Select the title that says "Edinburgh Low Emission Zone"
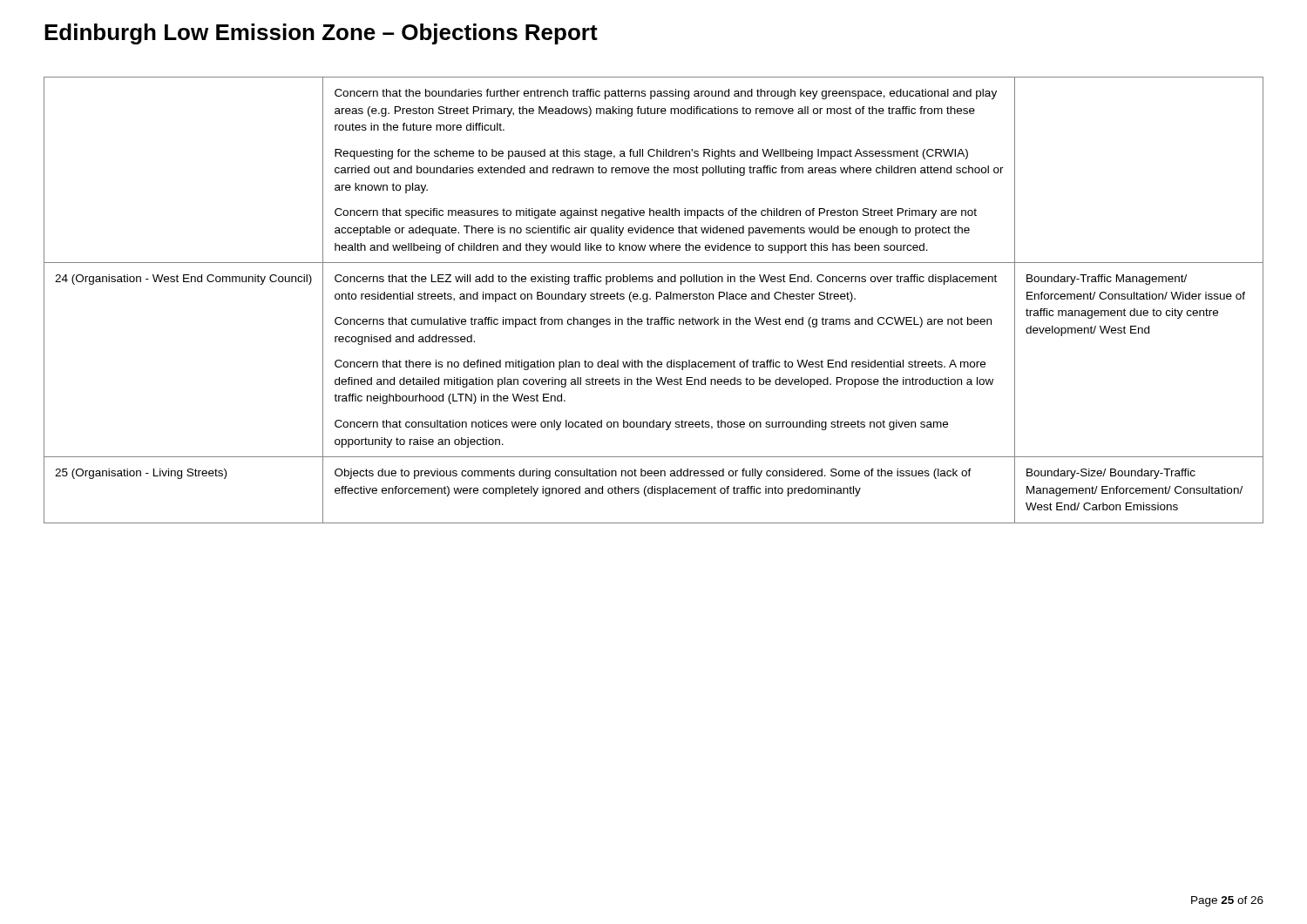The image size is (1307, 924). [321, 34]
